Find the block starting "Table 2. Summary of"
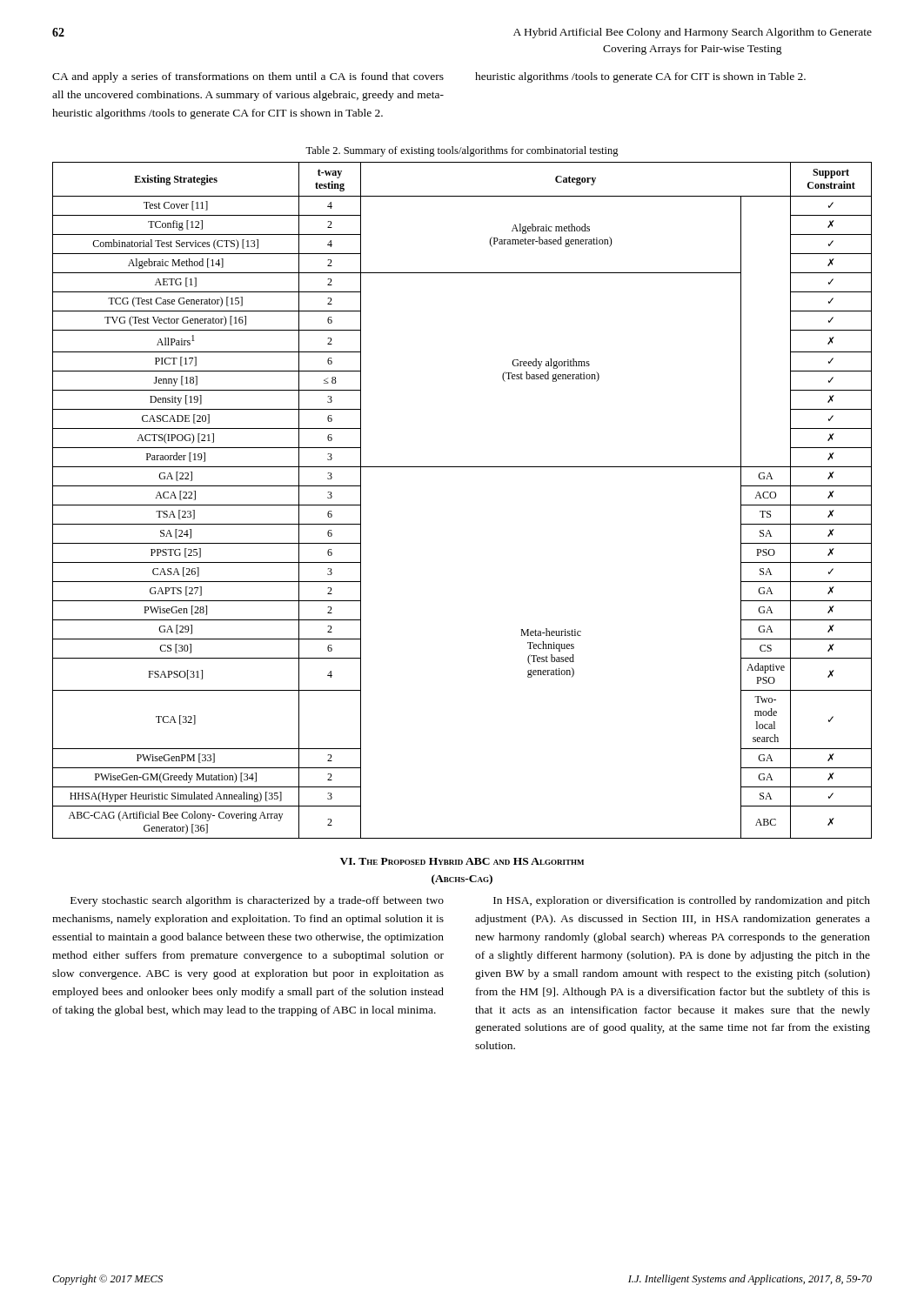924x1305 pixels. click(462, 151)
